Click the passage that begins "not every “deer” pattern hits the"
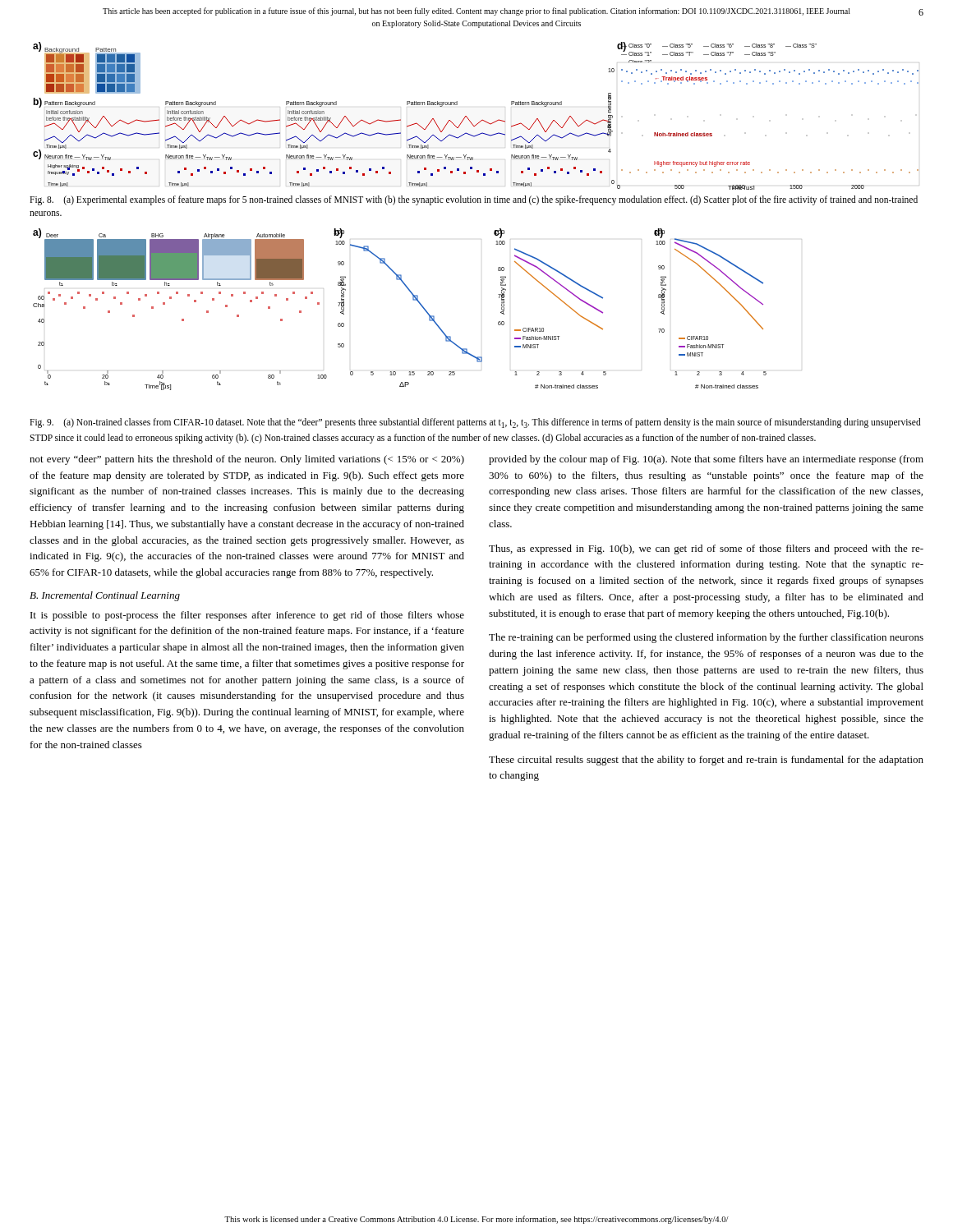 247,602
